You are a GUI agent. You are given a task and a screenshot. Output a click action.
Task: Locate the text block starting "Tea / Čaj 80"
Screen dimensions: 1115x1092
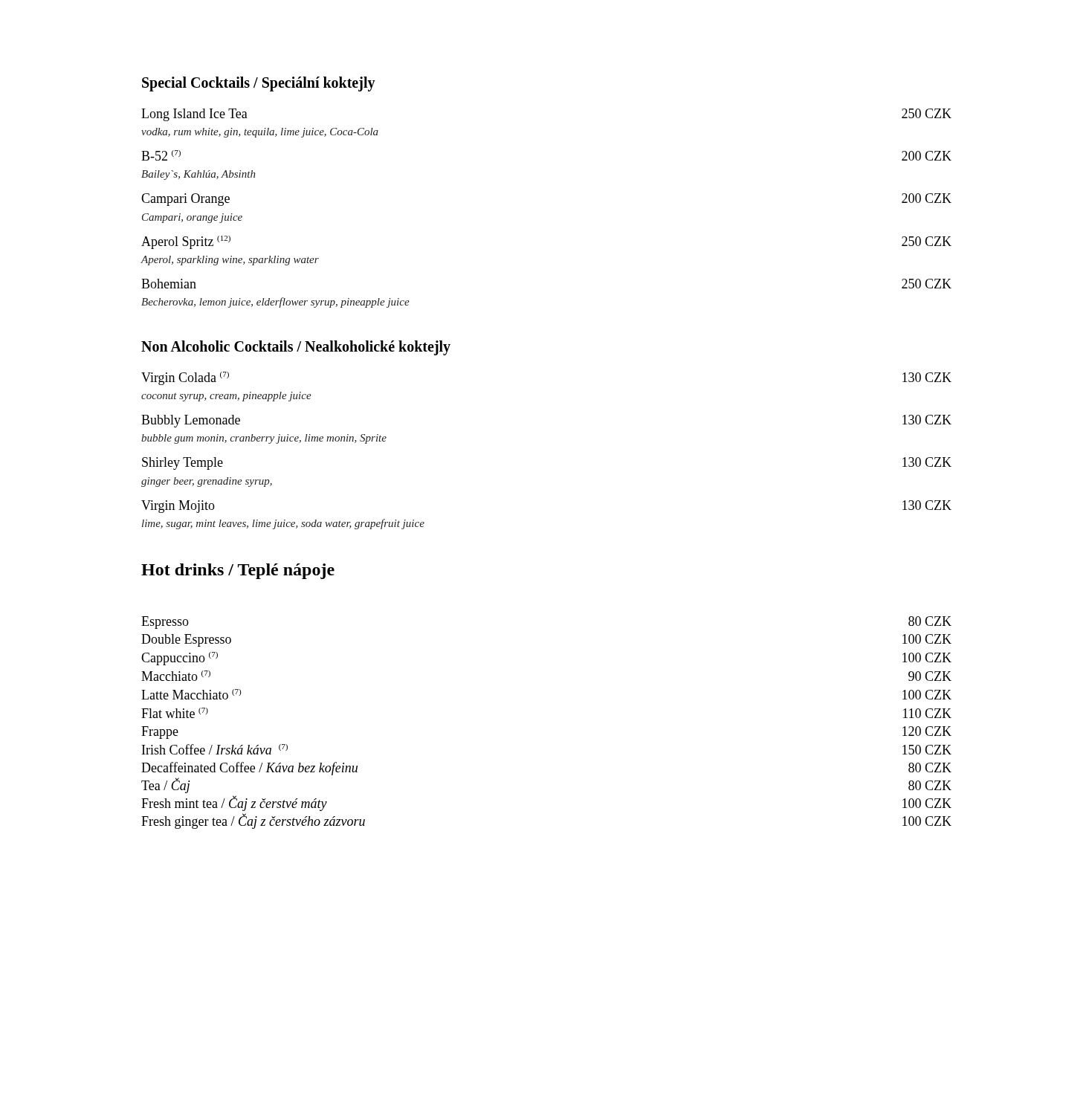[165, 785]
